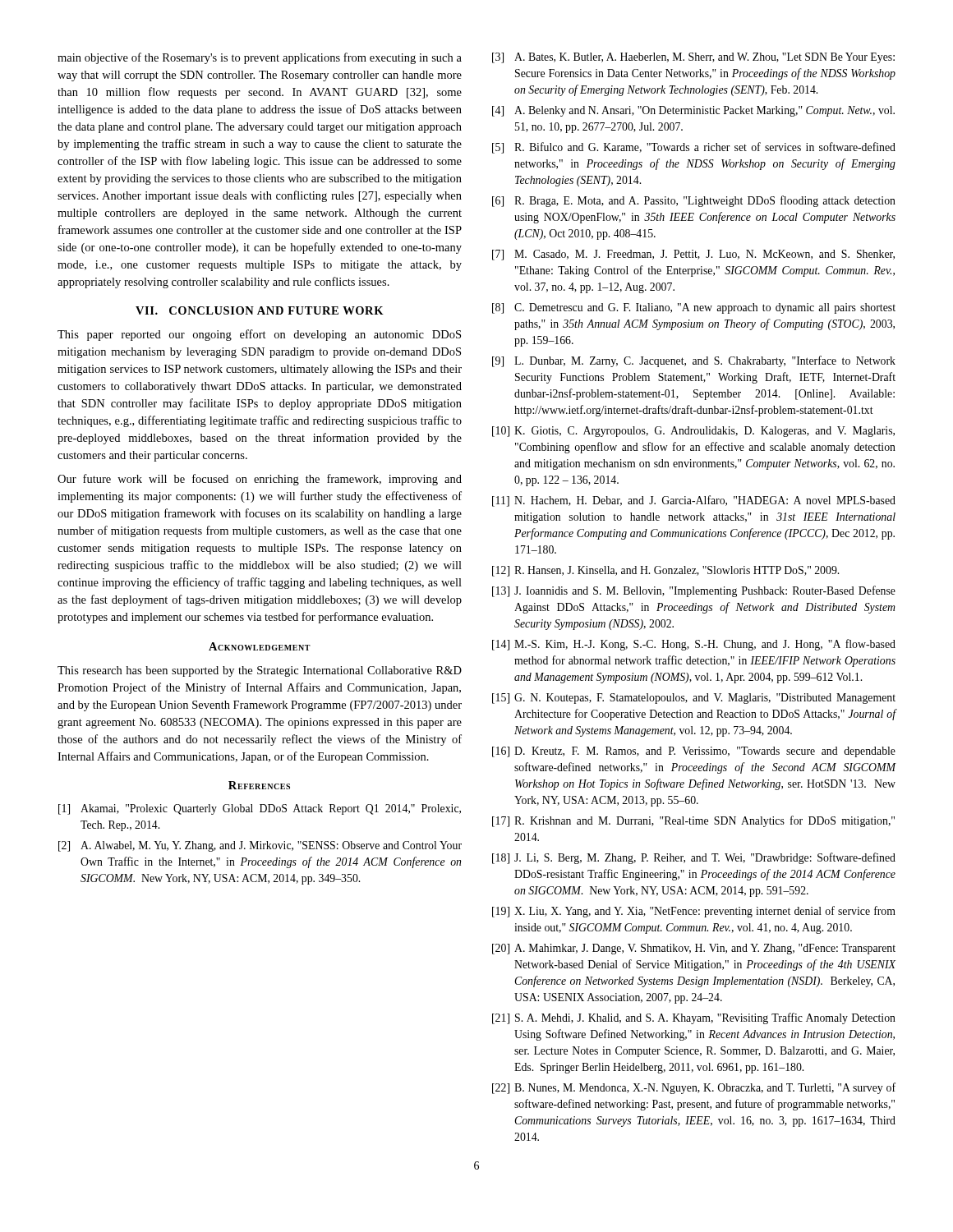The width and height of the screenshot is (953, 1232).
Task: Find the text starting "[21] S. A. Mehdi, J. Khalid, and S."
Action: click(693, 1043)
